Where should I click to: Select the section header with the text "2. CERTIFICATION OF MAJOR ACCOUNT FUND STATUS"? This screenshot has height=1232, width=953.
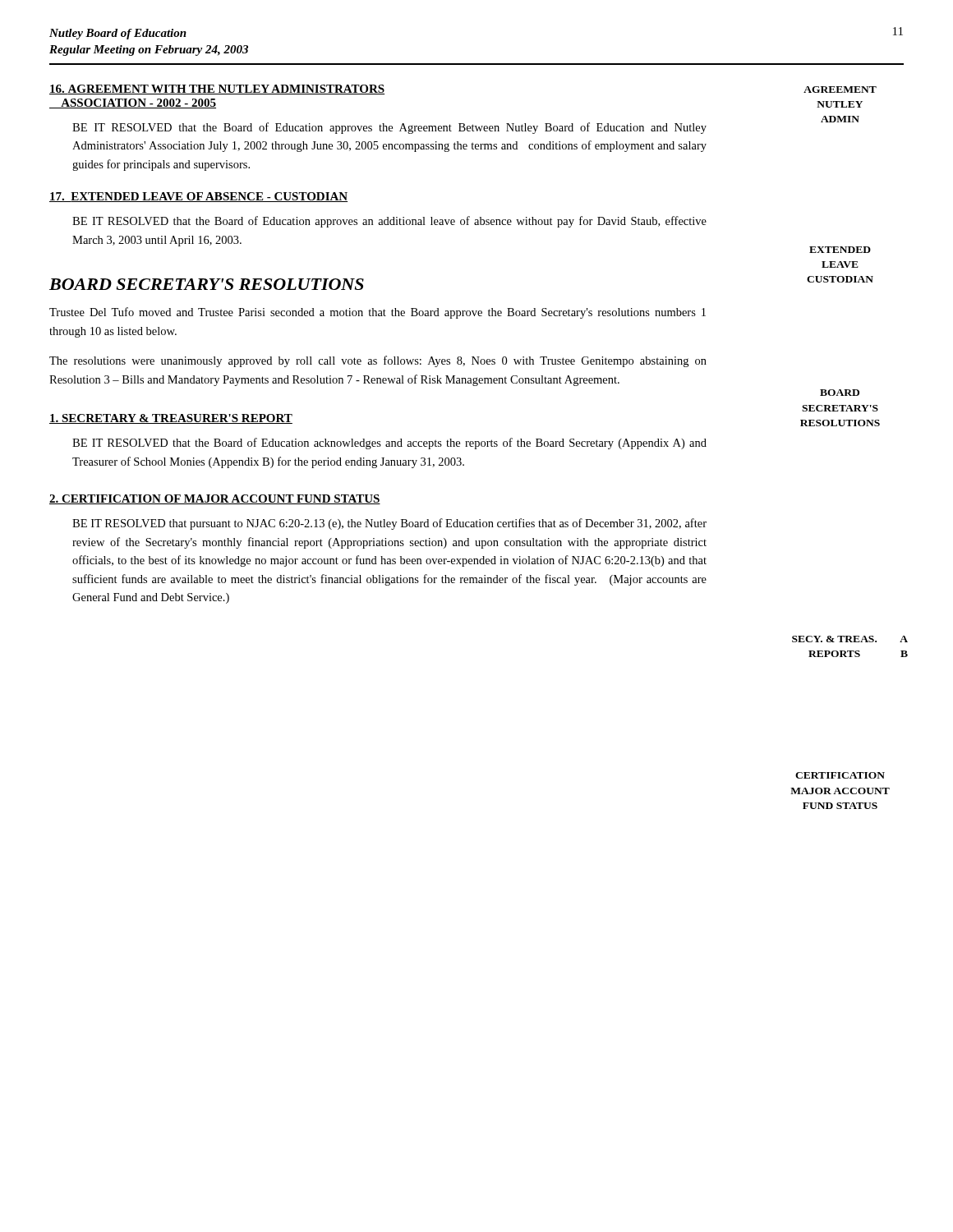pos(215,499)
